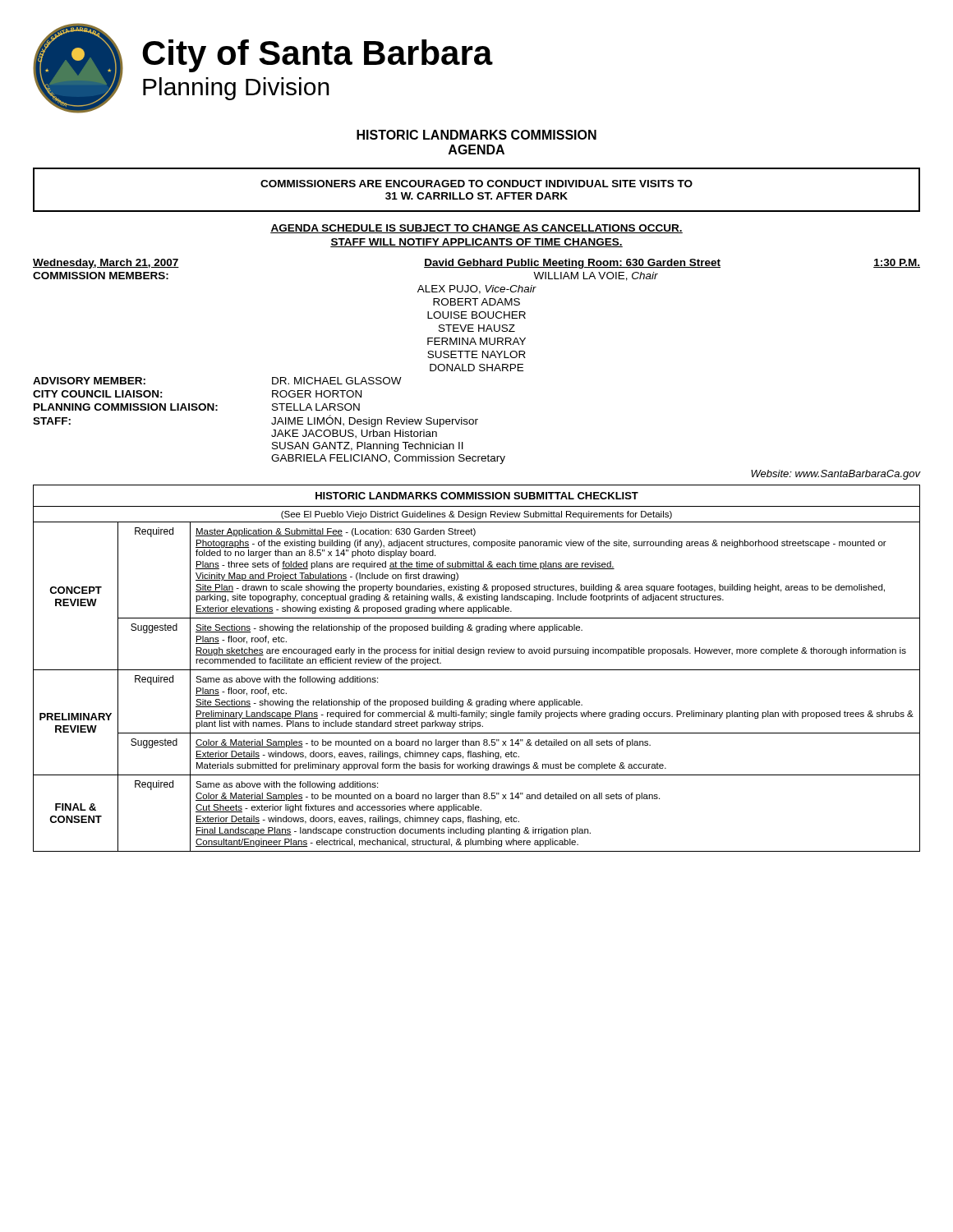Point to the text block starting "COMMISSIONERS ARE ENCOURAGED TO"
This screenshot has width=953, height=1232.
coord(476,190)
